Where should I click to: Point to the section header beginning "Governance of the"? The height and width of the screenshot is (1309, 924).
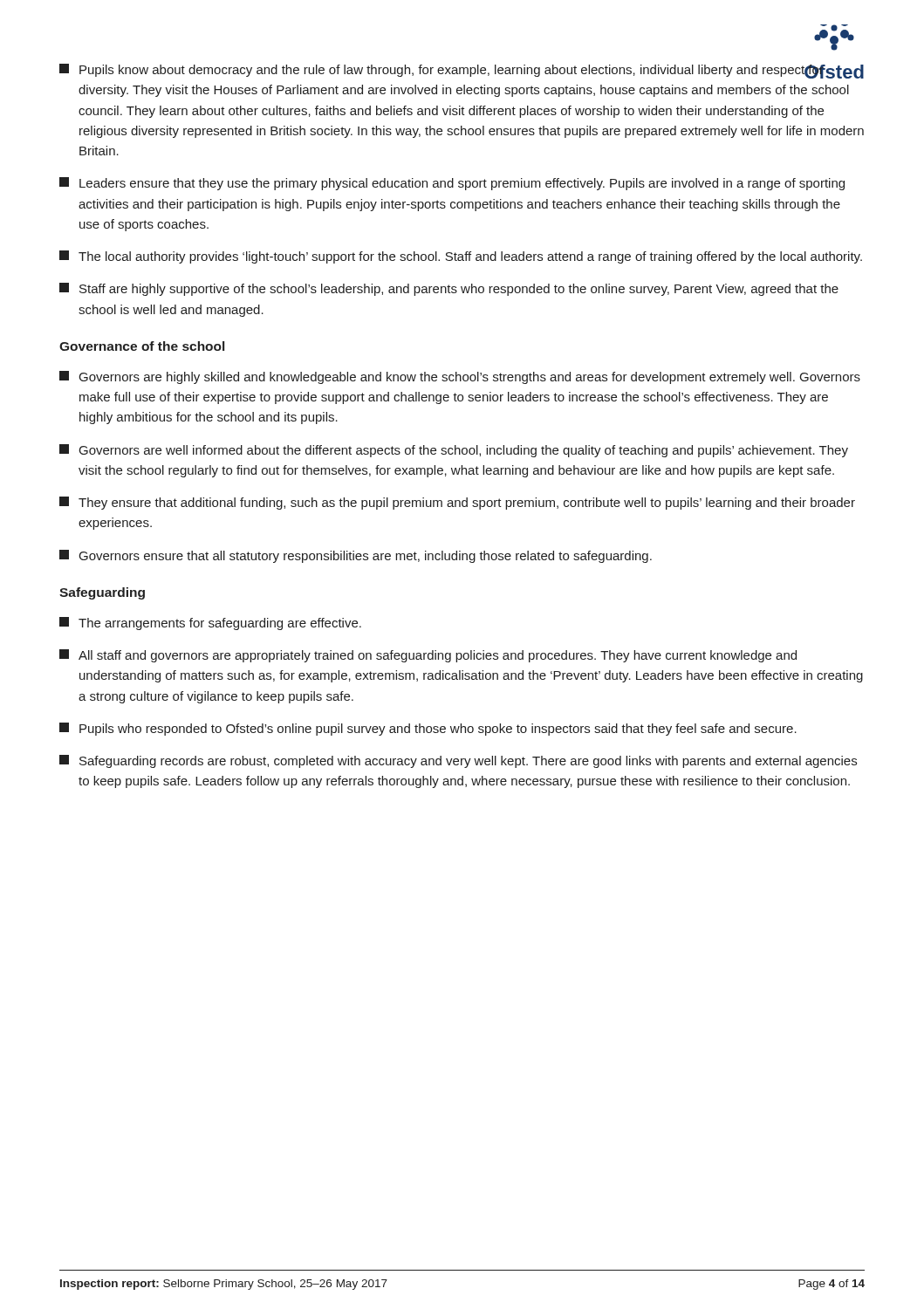[142, 346]
